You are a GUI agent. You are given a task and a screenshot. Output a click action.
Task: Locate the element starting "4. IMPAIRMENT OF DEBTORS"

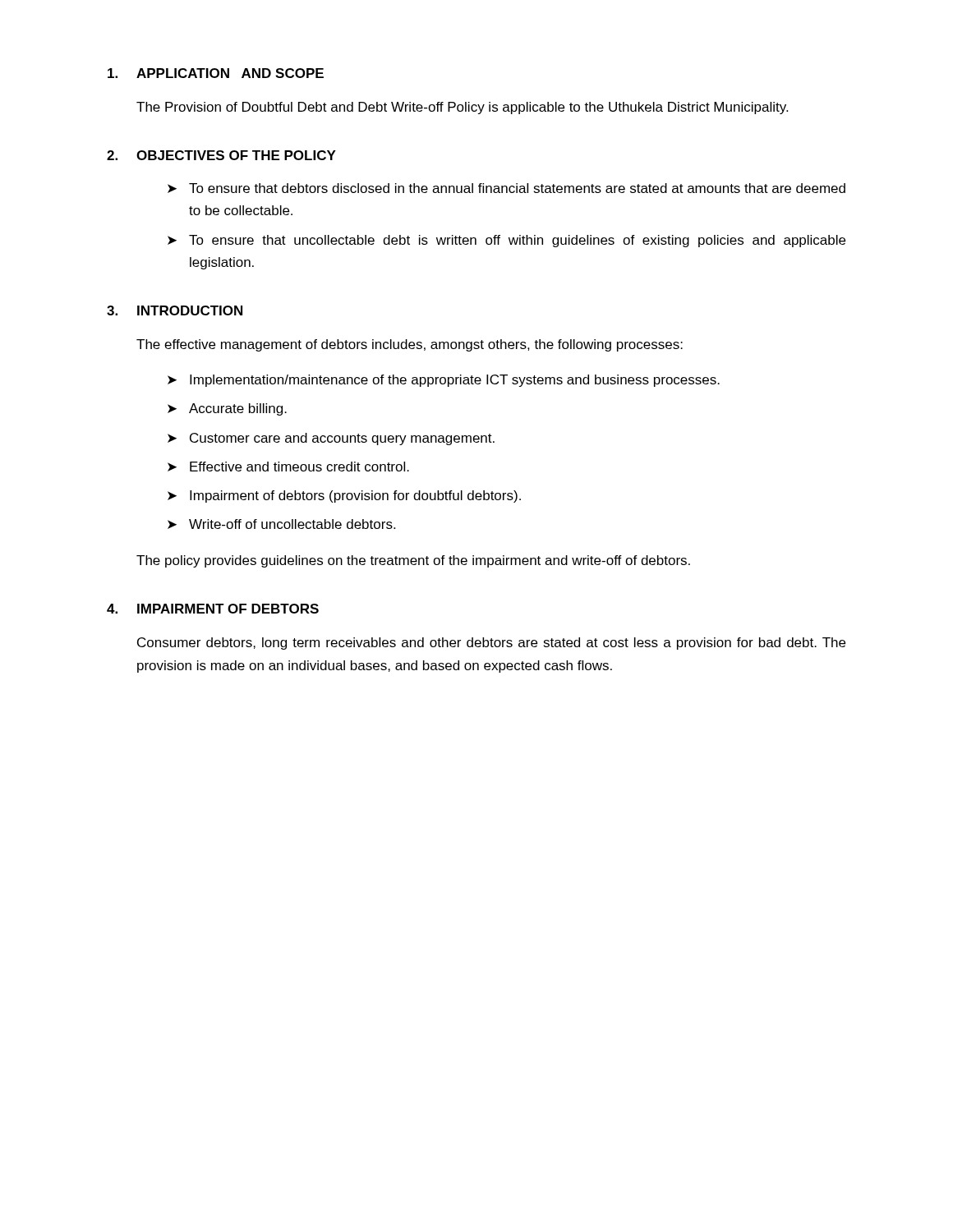tap(213, 610)
